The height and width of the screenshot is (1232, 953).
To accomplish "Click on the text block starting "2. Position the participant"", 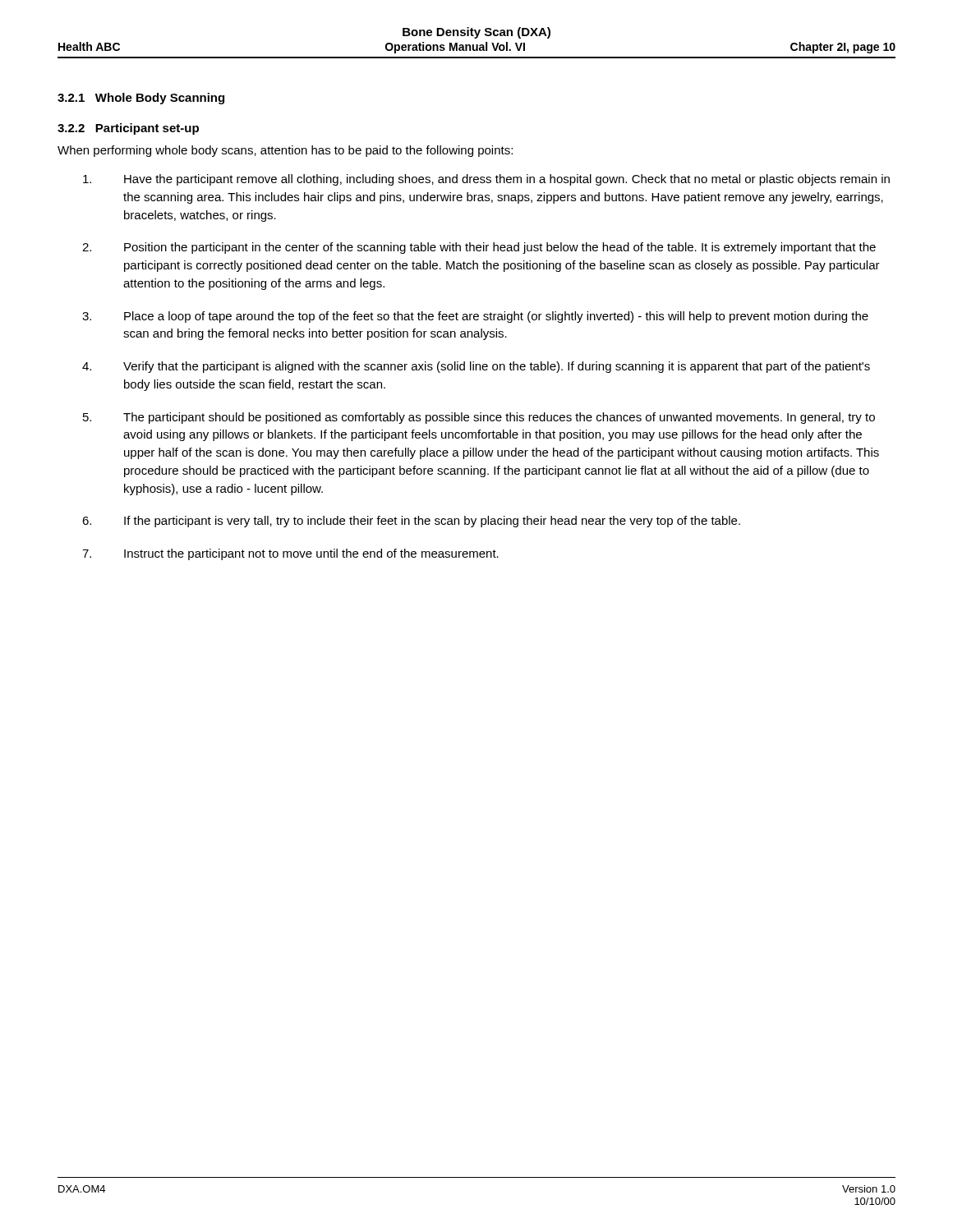I will tap(476, 265).
